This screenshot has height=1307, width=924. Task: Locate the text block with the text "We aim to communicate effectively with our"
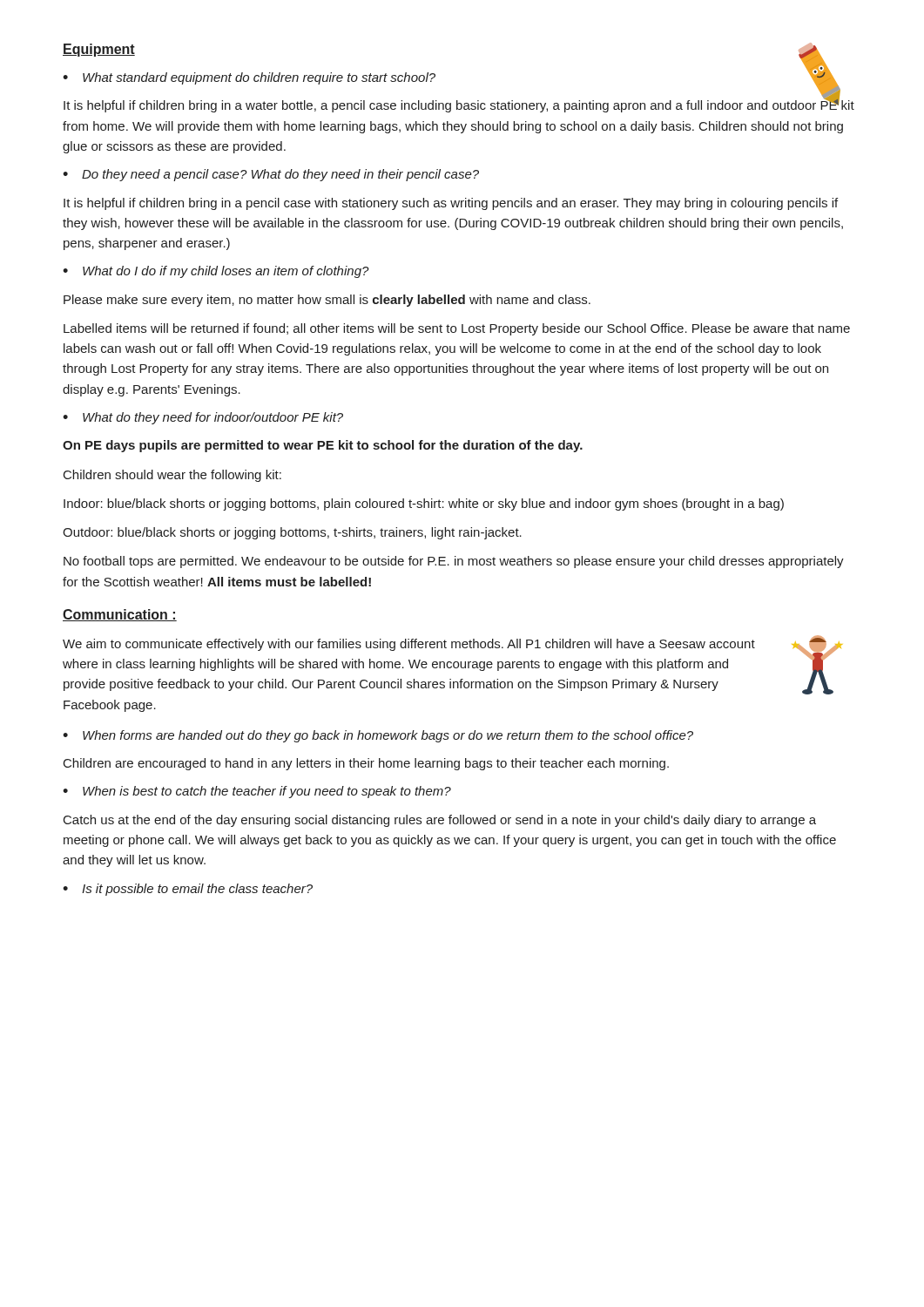pos(409,674)
